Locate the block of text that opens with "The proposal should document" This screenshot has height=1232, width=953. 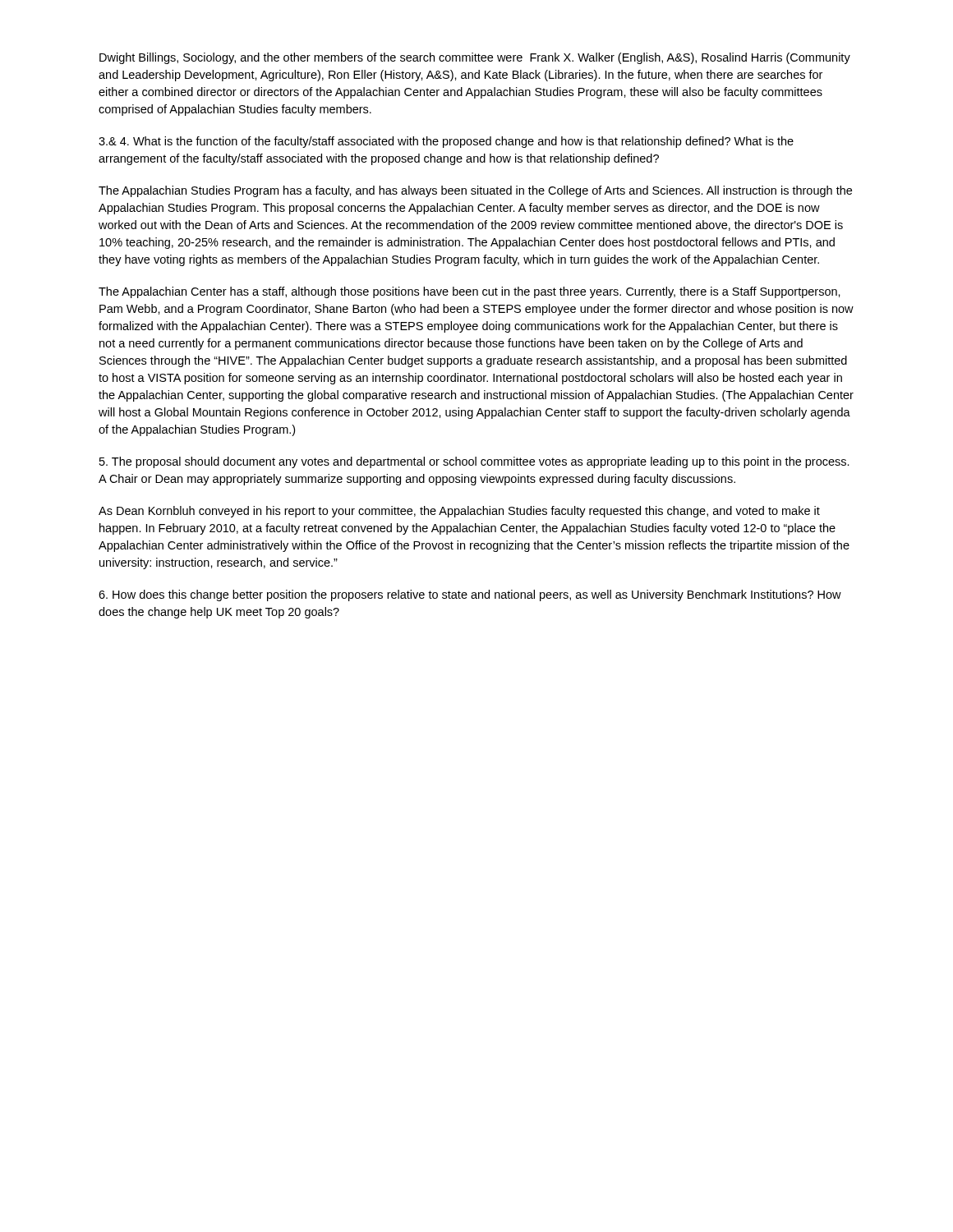[x=474, y=470]
